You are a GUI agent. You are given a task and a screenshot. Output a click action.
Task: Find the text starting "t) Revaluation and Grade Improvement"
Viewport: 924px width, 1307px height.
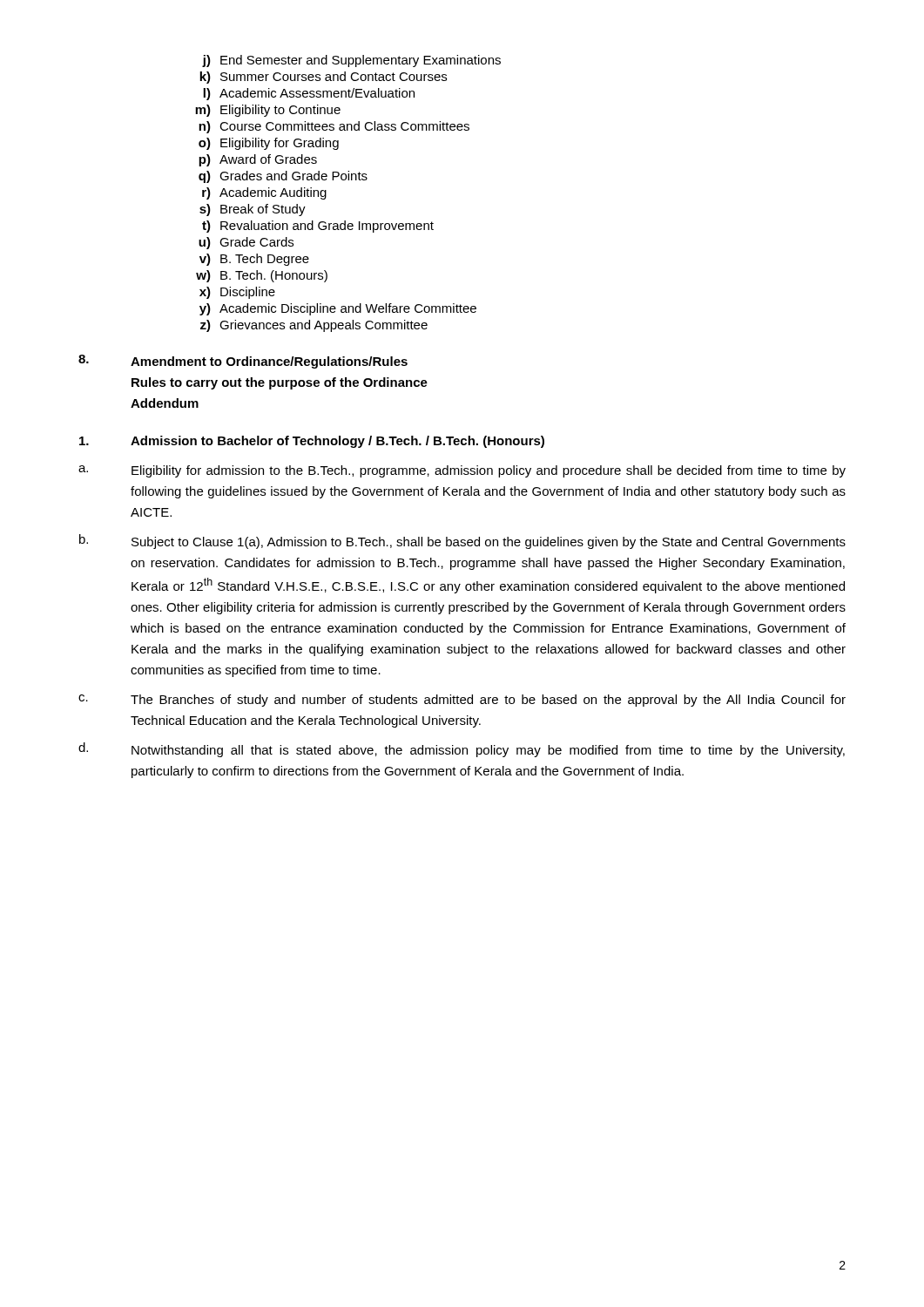[318, 227]
